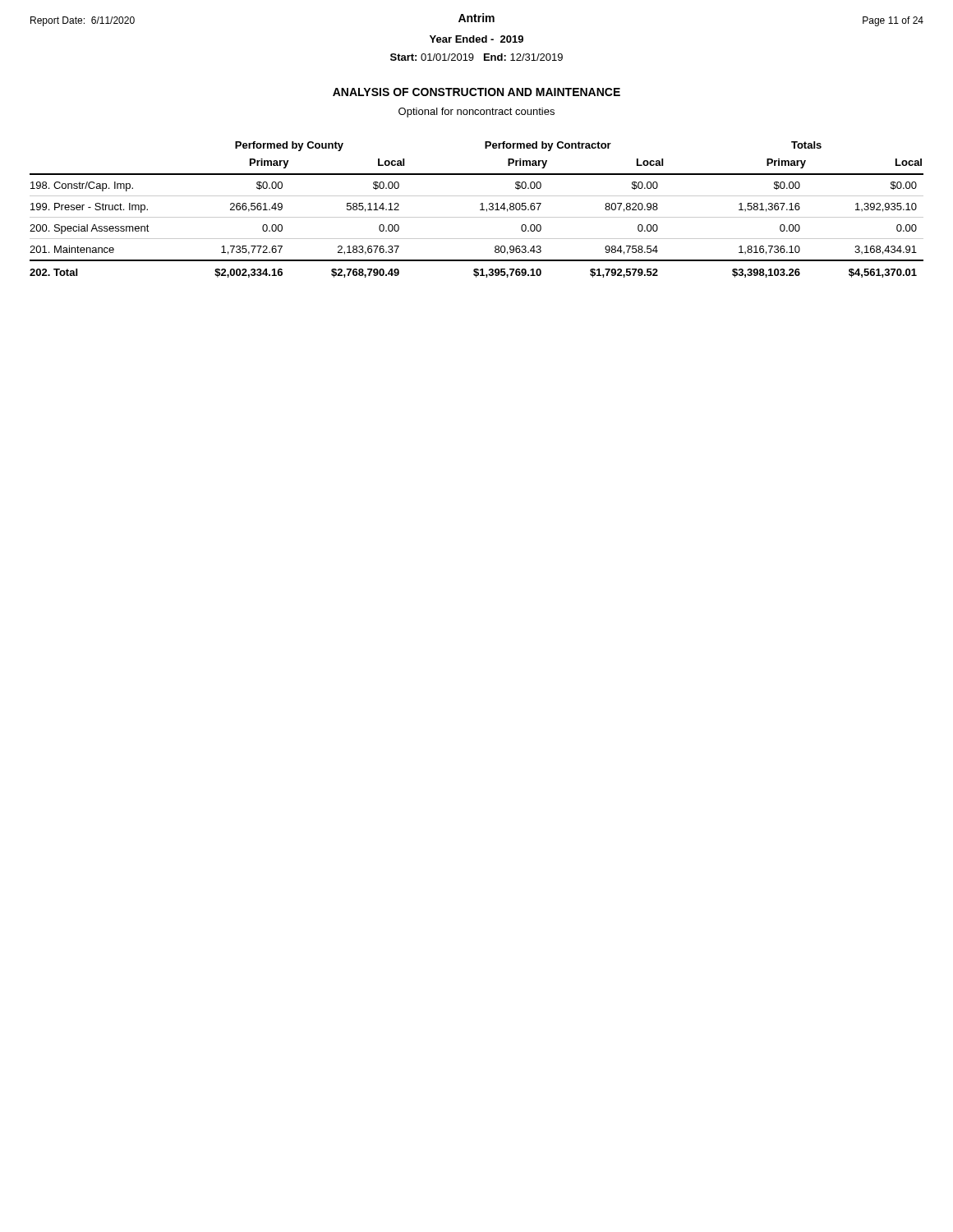953x1232 pixels.
Task: Find the table that mentions "200. Special Assessment"
Action: click(x=476, y=210)
